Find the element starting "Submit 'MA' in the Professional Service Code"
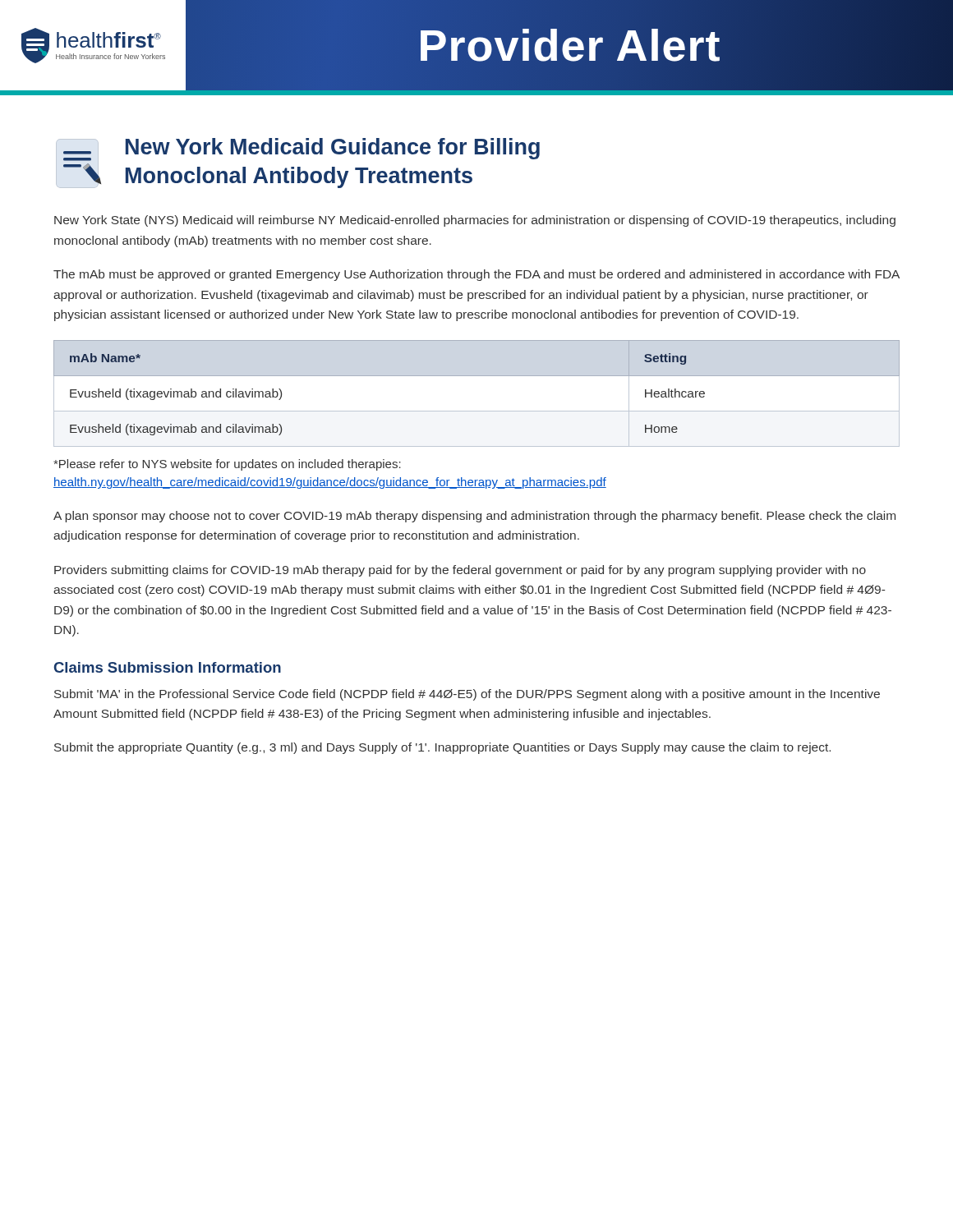The width and height of the screenshot is (953, 1232). (x=467, y=703)
